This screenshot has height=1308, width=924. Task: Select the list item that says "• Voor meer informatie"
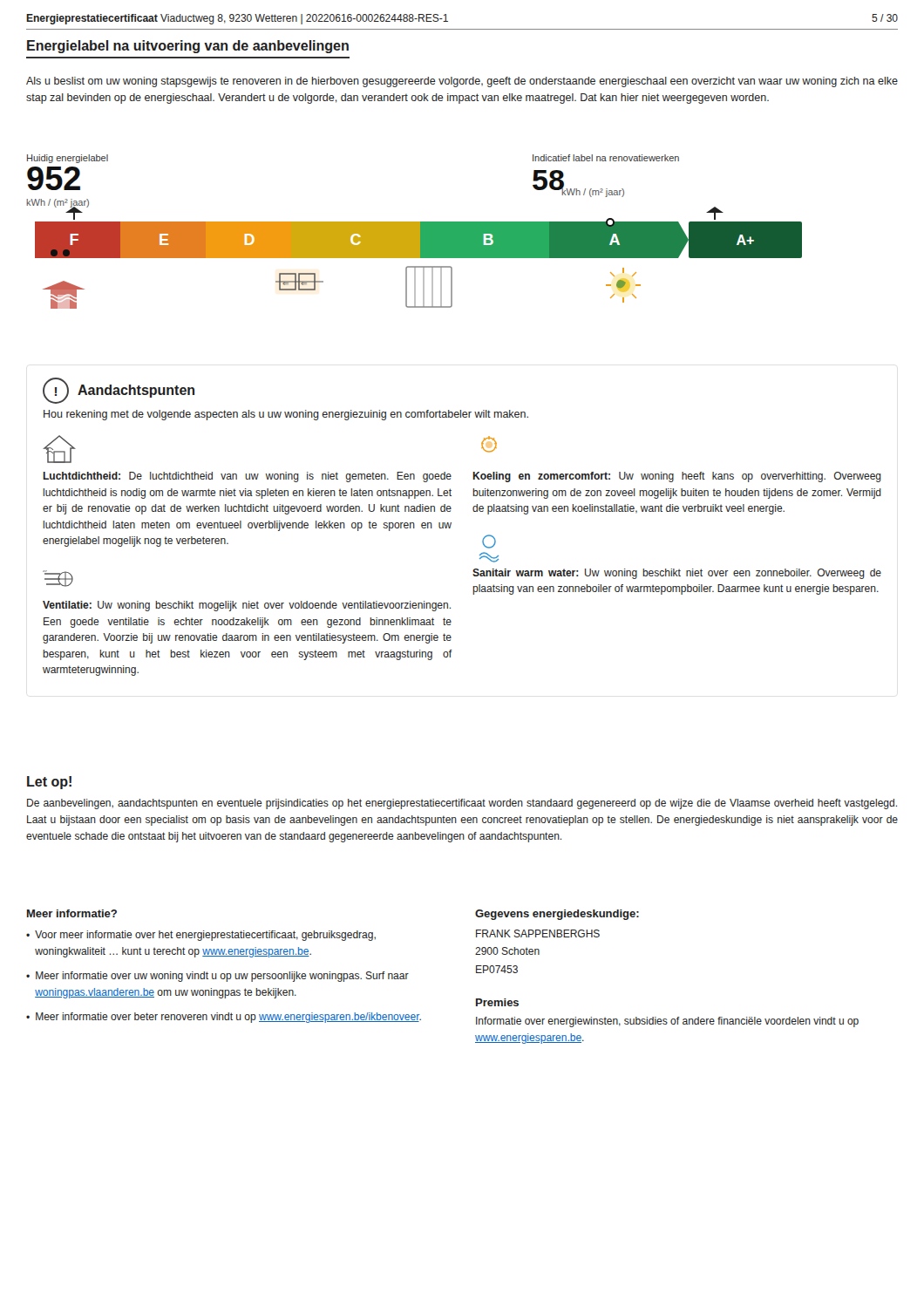238,943
